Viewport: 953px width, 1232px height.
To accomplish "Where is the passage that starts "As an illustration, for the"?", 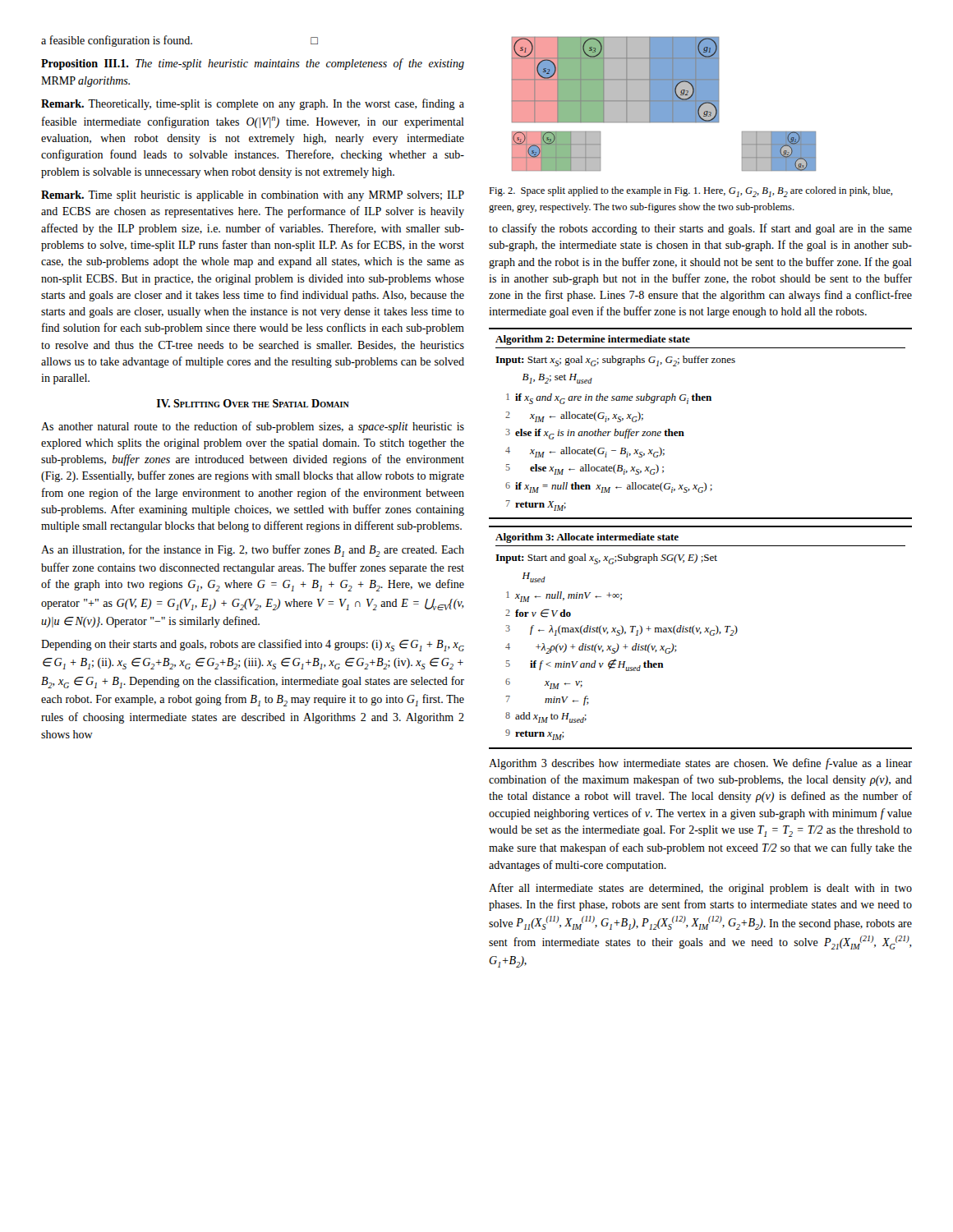I will click(253, 586).
